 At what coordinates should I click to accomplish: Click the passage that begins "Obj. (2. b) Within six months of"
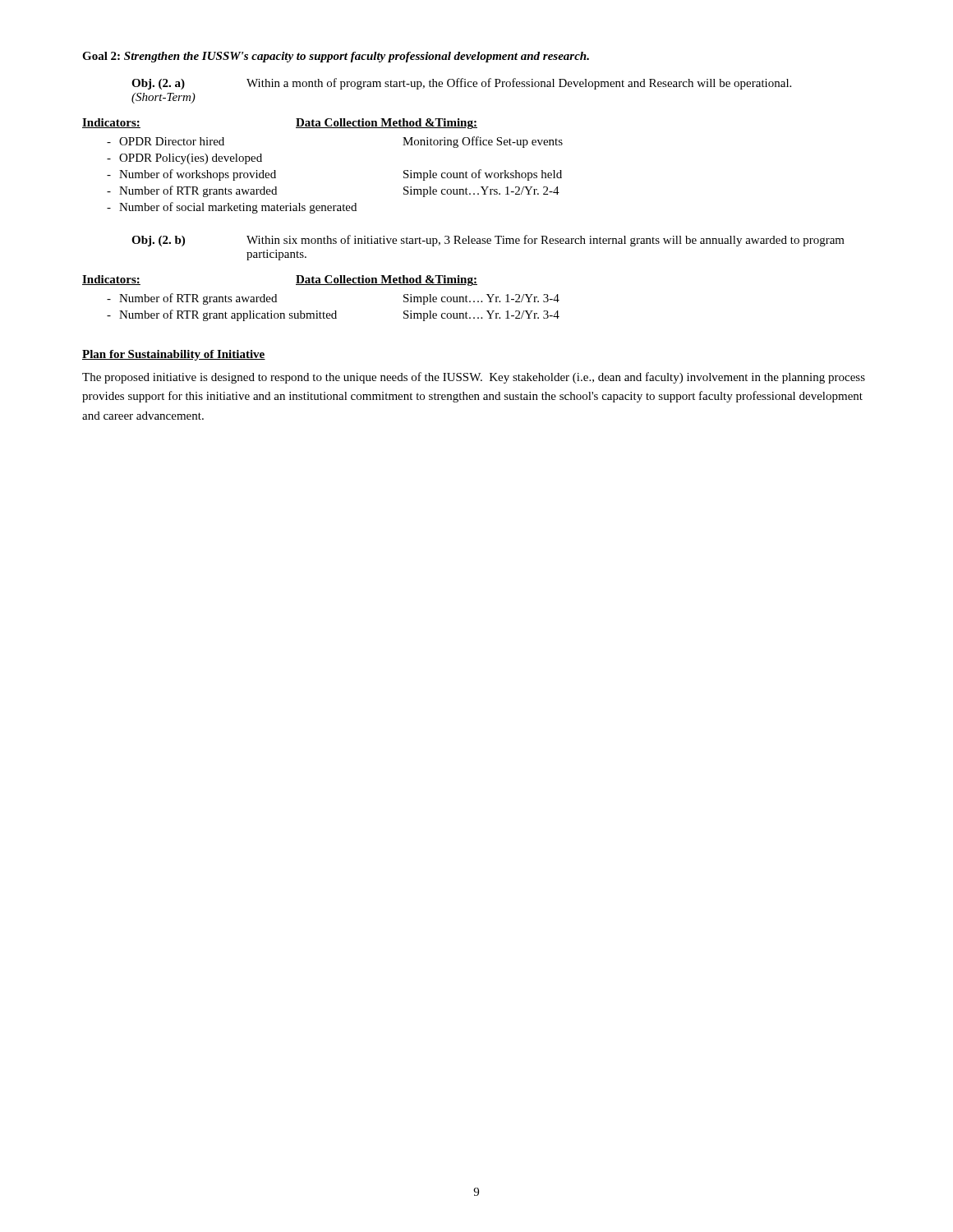pos(501,247)
